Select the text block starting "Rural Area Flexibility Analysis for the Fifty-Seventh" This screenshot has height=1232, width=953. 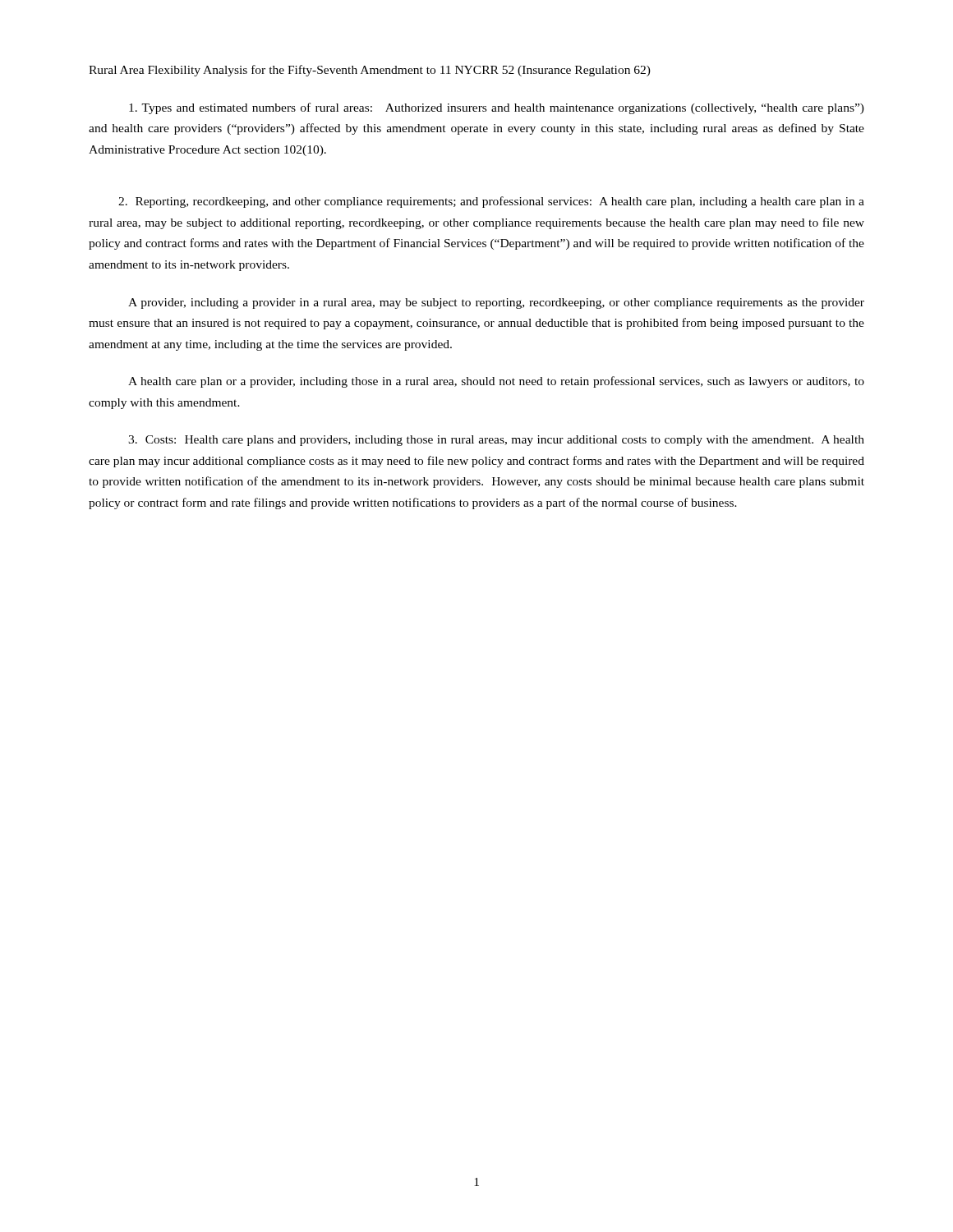(x=370, y=69)
